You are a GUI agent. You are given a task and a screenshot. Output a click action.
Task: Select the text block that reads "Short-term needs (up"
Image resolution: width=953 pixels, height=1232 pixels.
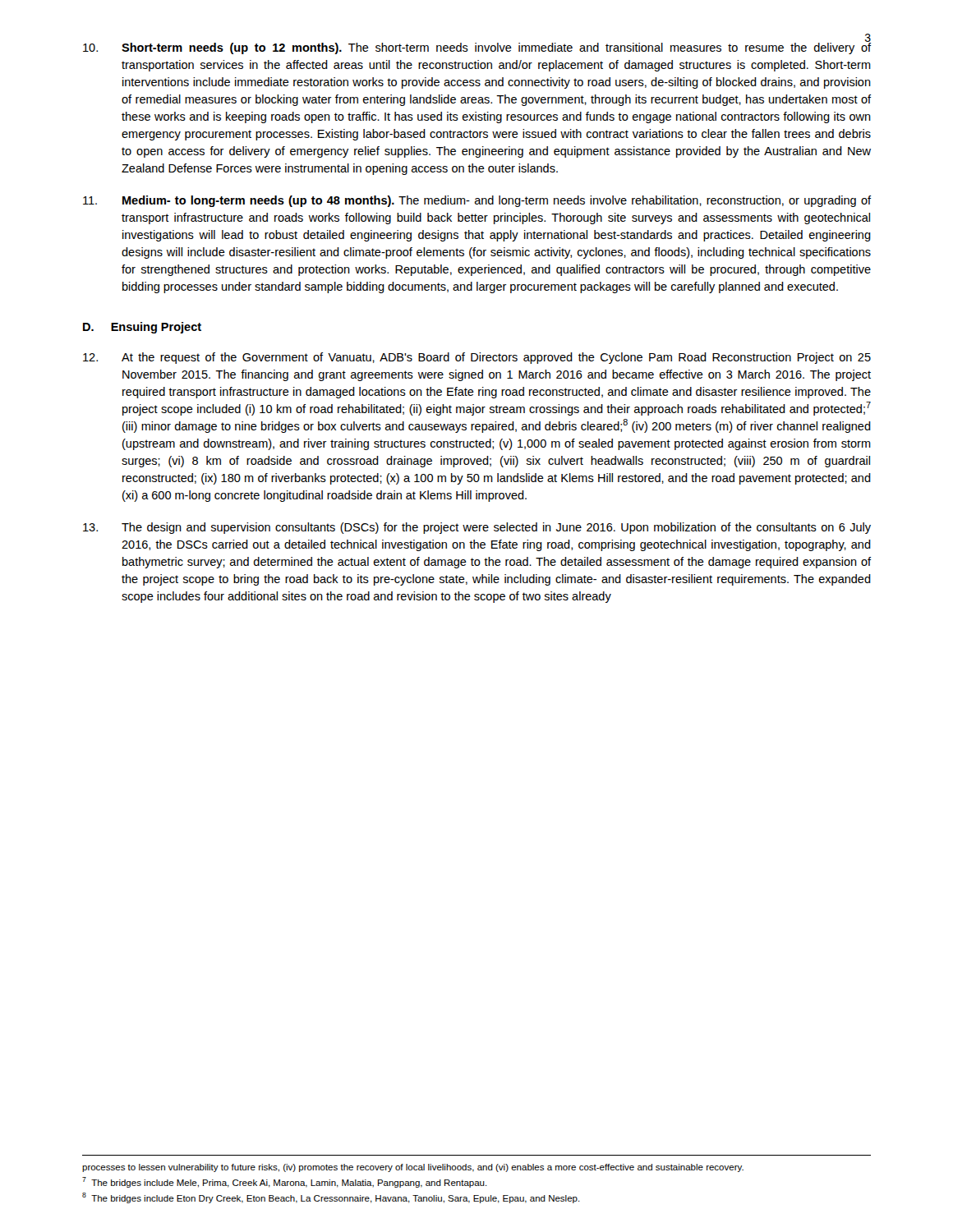(476, 107)
